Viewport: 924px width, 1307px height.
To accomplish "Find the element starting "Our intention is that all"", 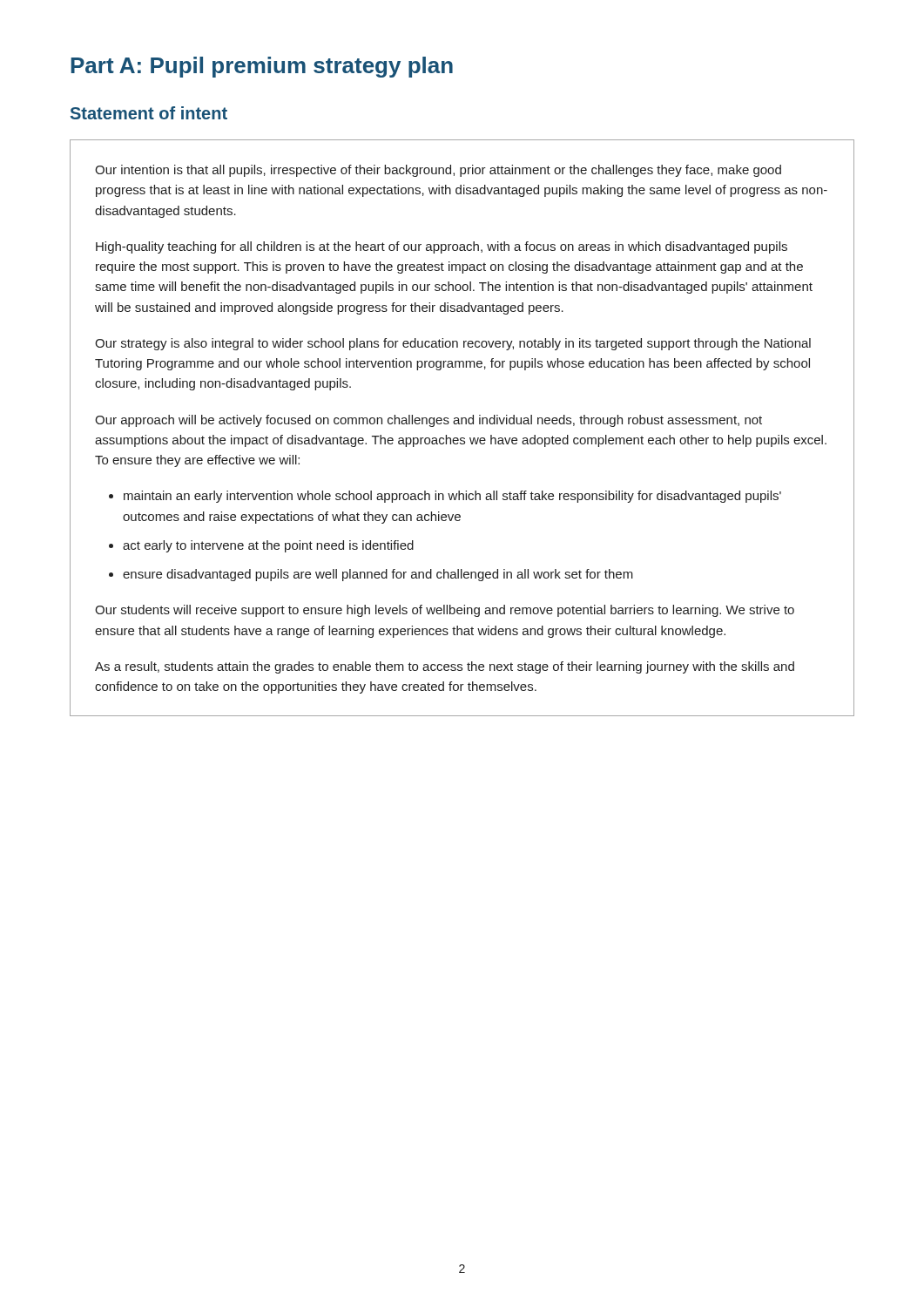I will 462,428.
